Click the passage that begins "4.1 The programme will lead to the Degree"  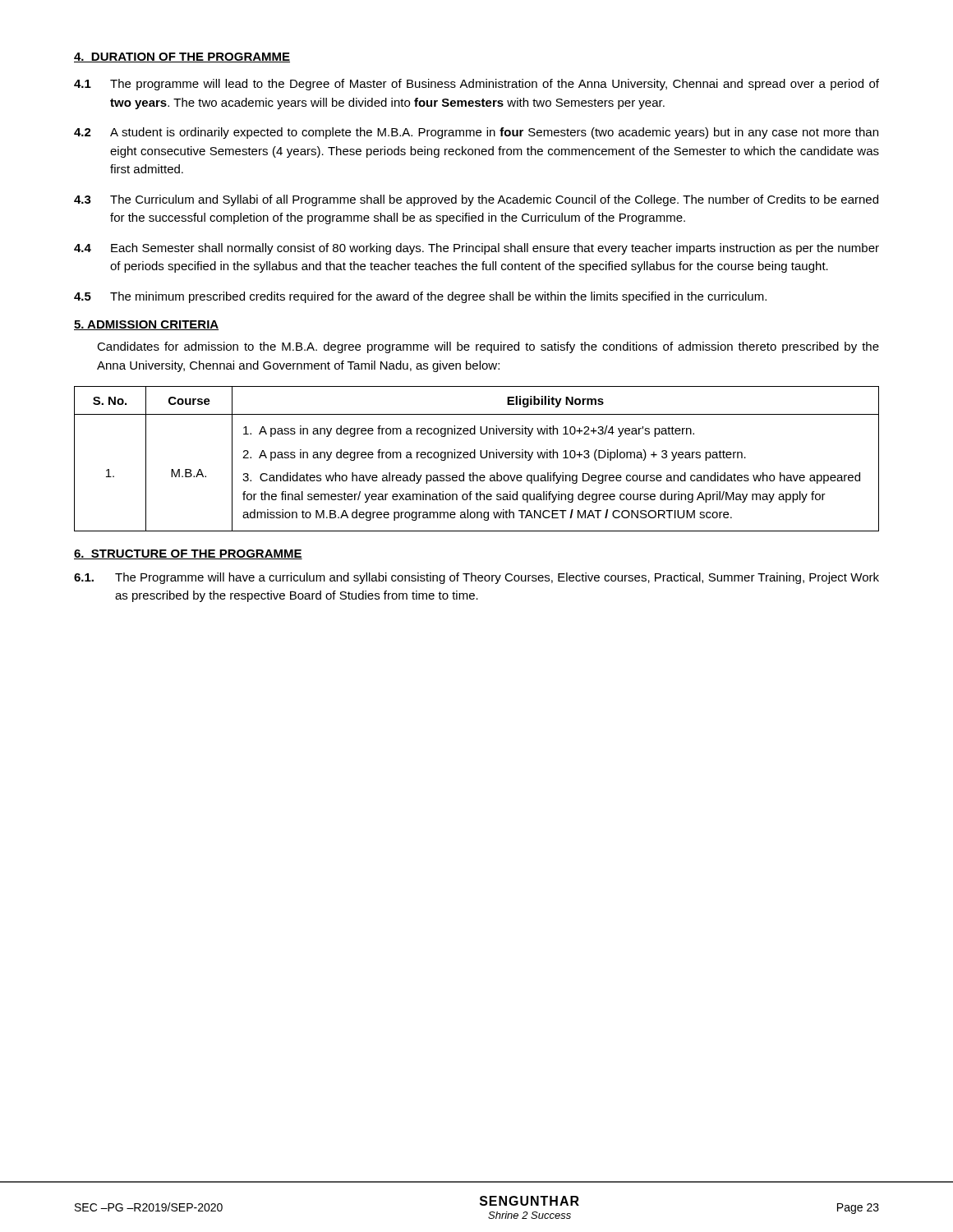[x=476, y=93]
